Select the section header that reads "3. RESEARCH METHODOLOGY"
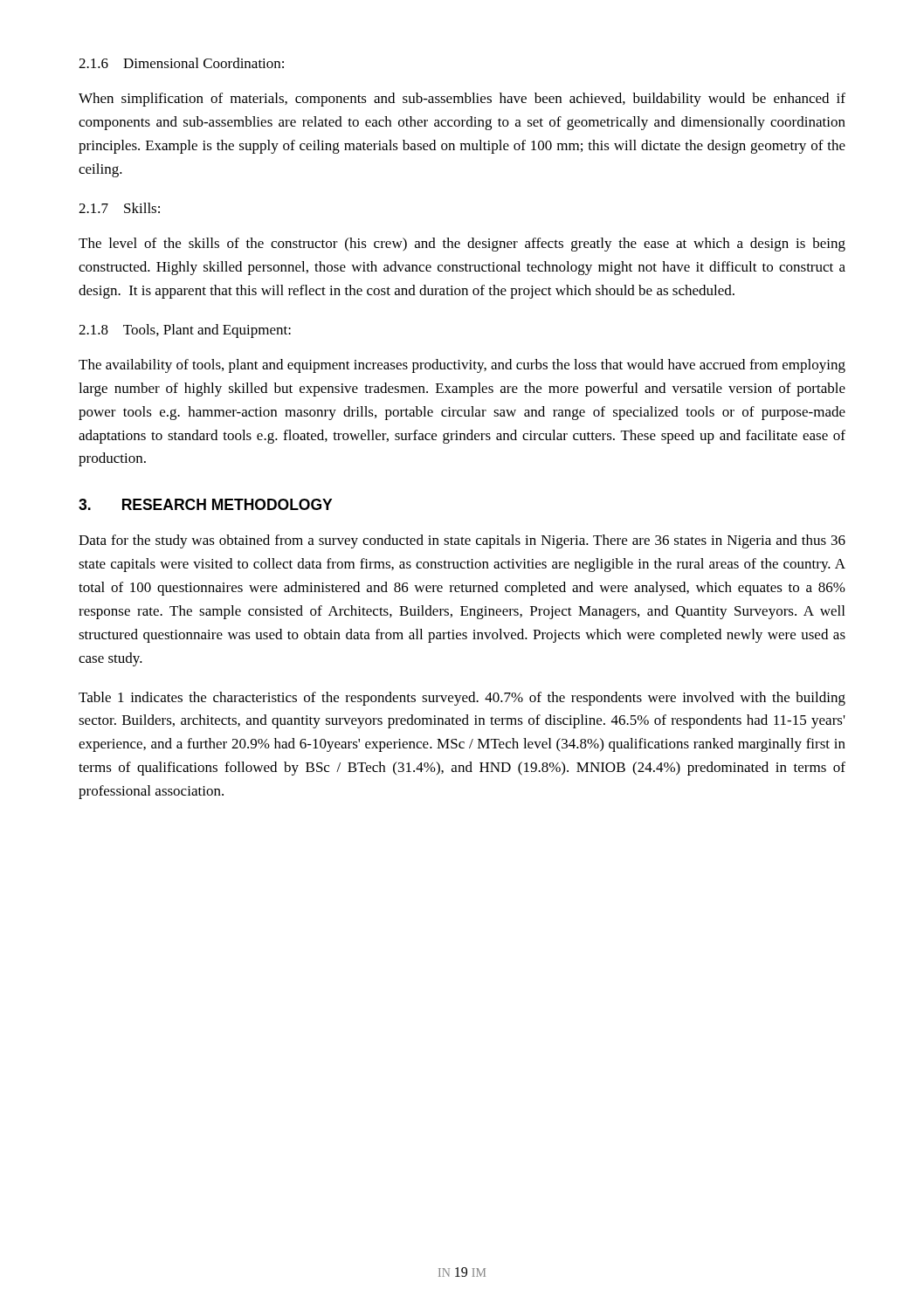924x1310 pixels. [206, 505]
